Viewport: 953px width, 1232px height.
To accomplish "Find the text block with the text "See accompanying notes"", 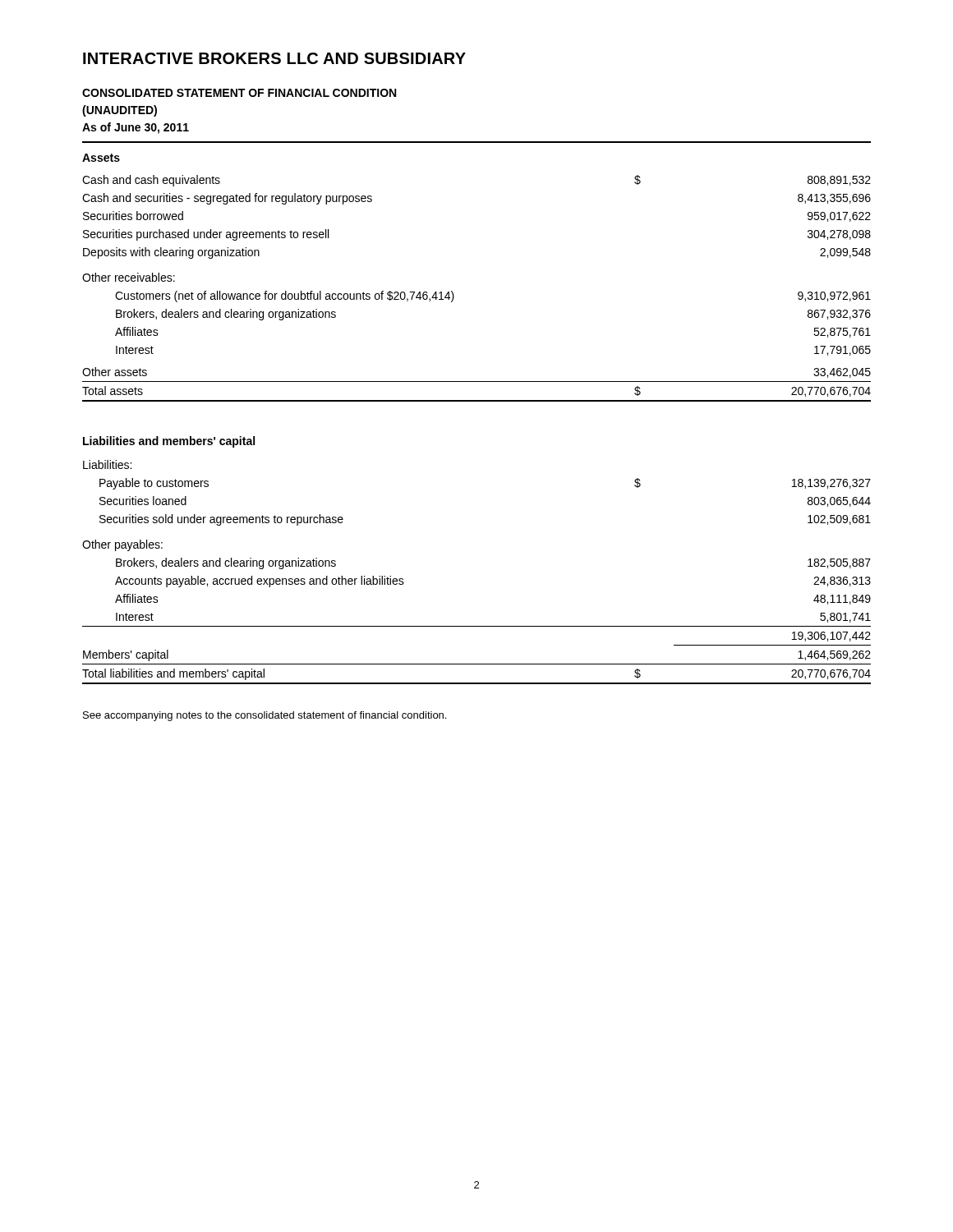I will [265, 715].
